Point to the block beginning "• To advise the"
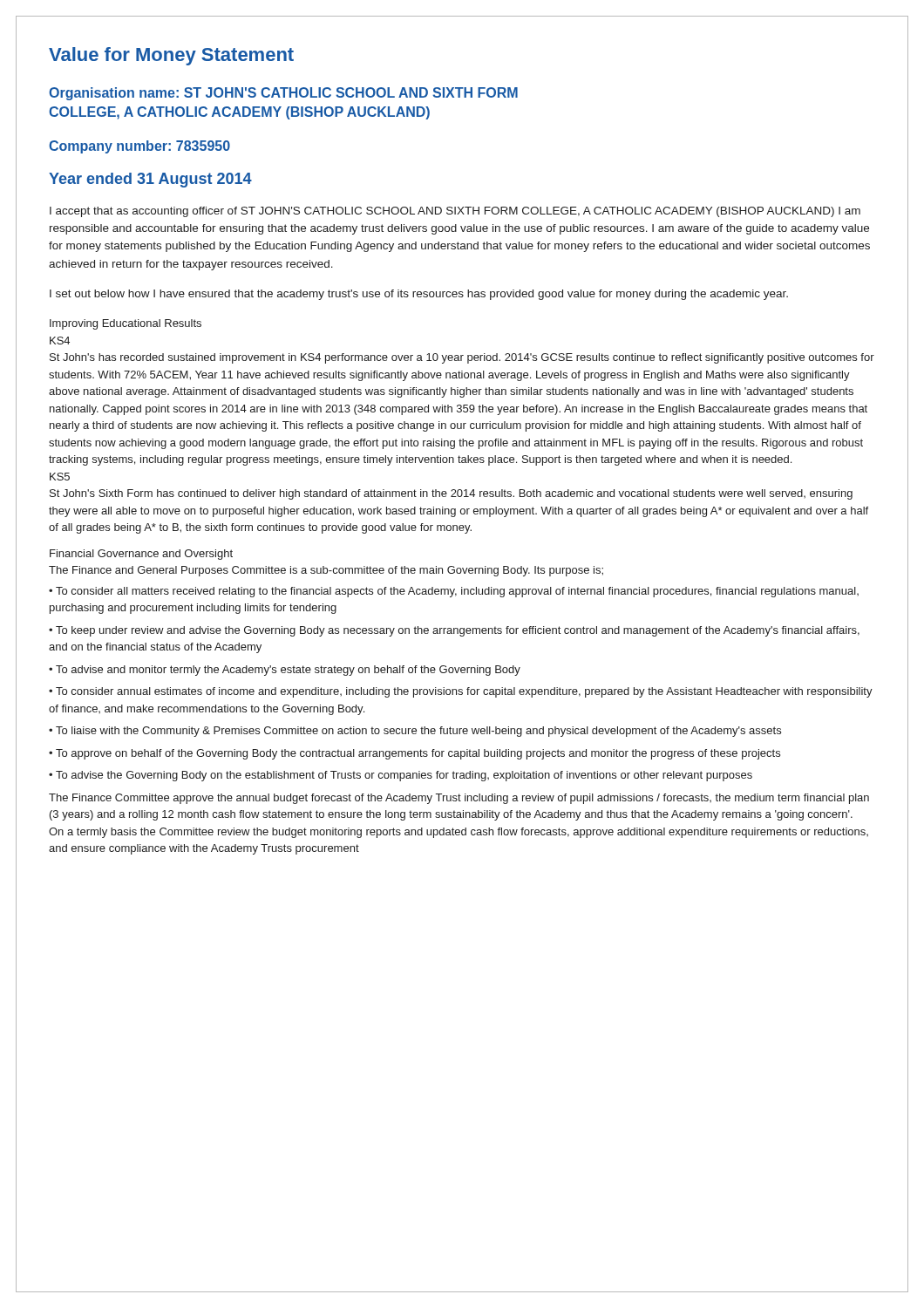 click(401, 775)
